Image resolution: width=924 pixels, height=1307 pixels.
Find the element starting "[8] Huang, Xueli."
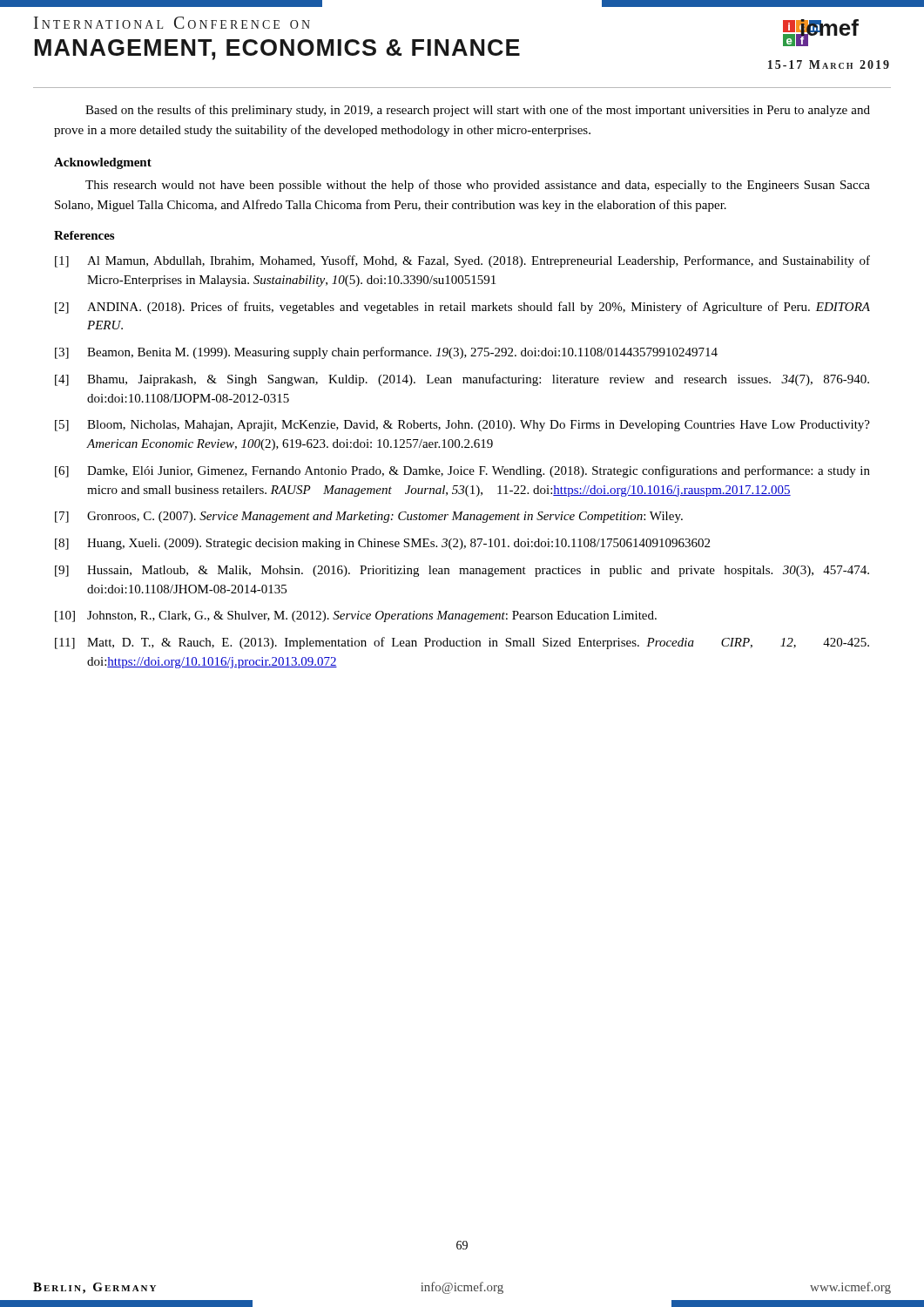coord(382,544)
